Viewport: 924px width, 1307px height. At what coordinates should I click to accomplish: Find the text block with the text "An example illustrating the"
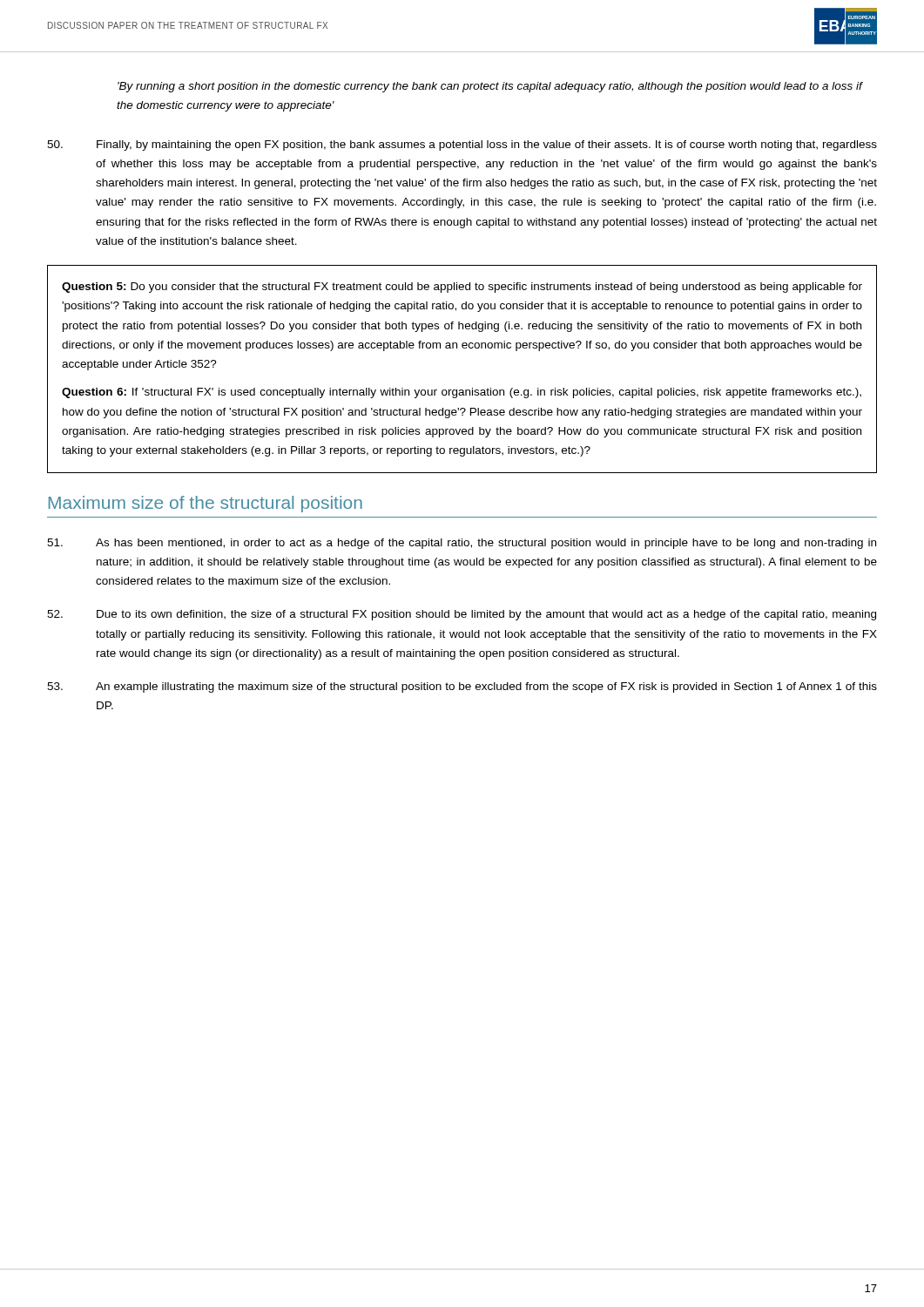pyautogui.click(x=462, y=697)
